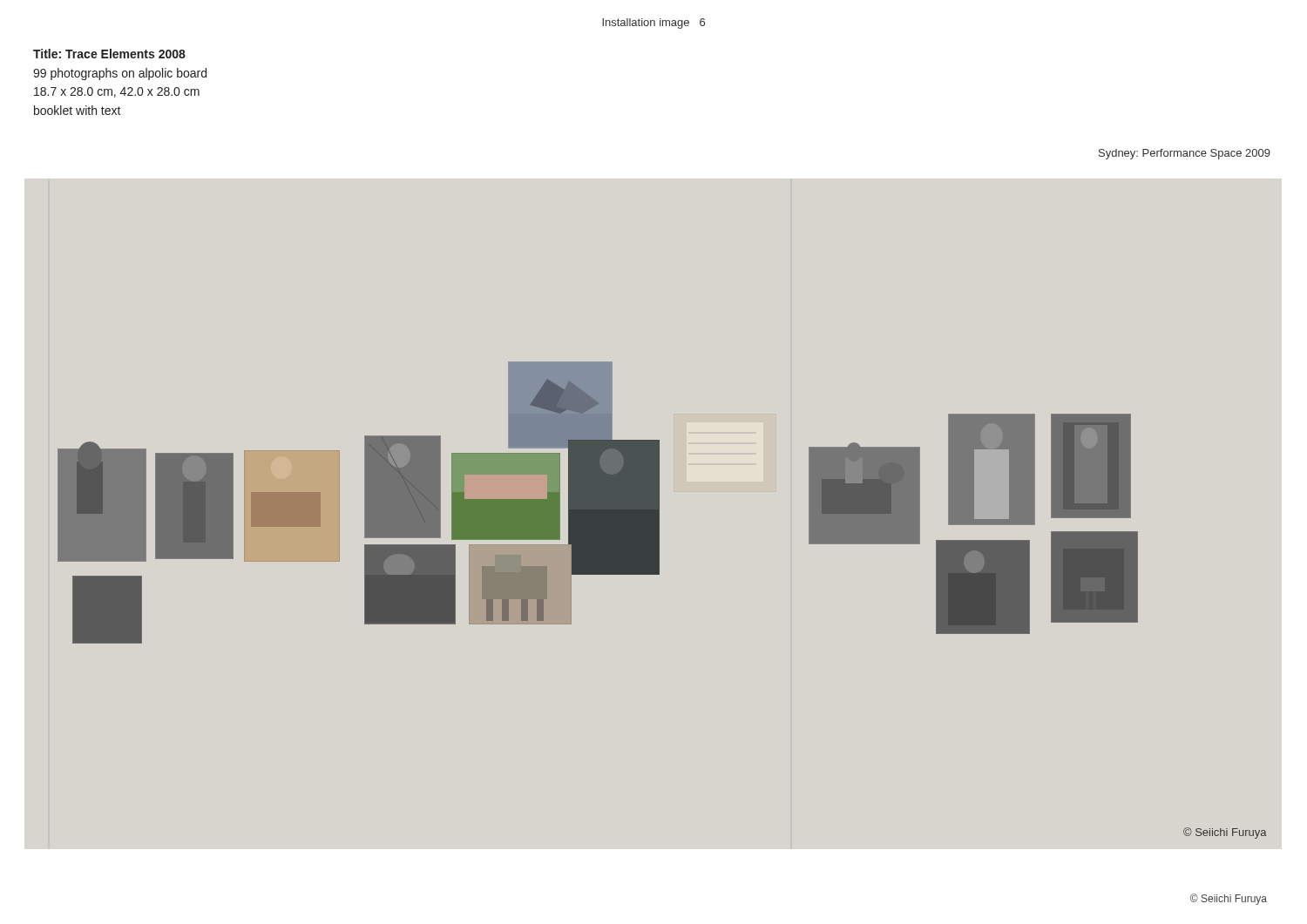Where does it say "Sydney: Performance Space 2009"?
The image size is (1307, 924).
coord(1184,153)
